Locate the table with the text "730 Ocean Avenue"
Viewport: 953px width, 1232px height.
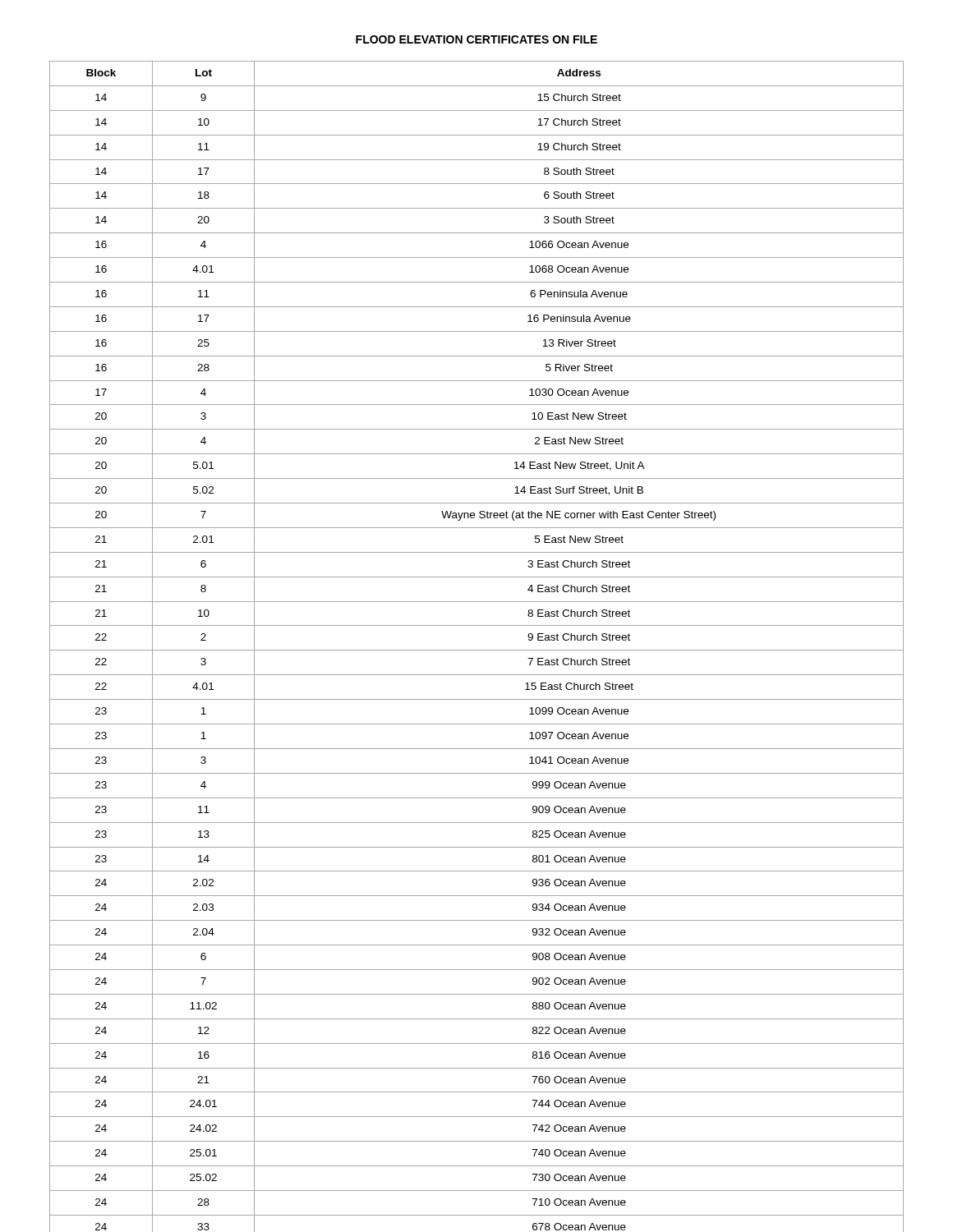(x=476, y=646)
